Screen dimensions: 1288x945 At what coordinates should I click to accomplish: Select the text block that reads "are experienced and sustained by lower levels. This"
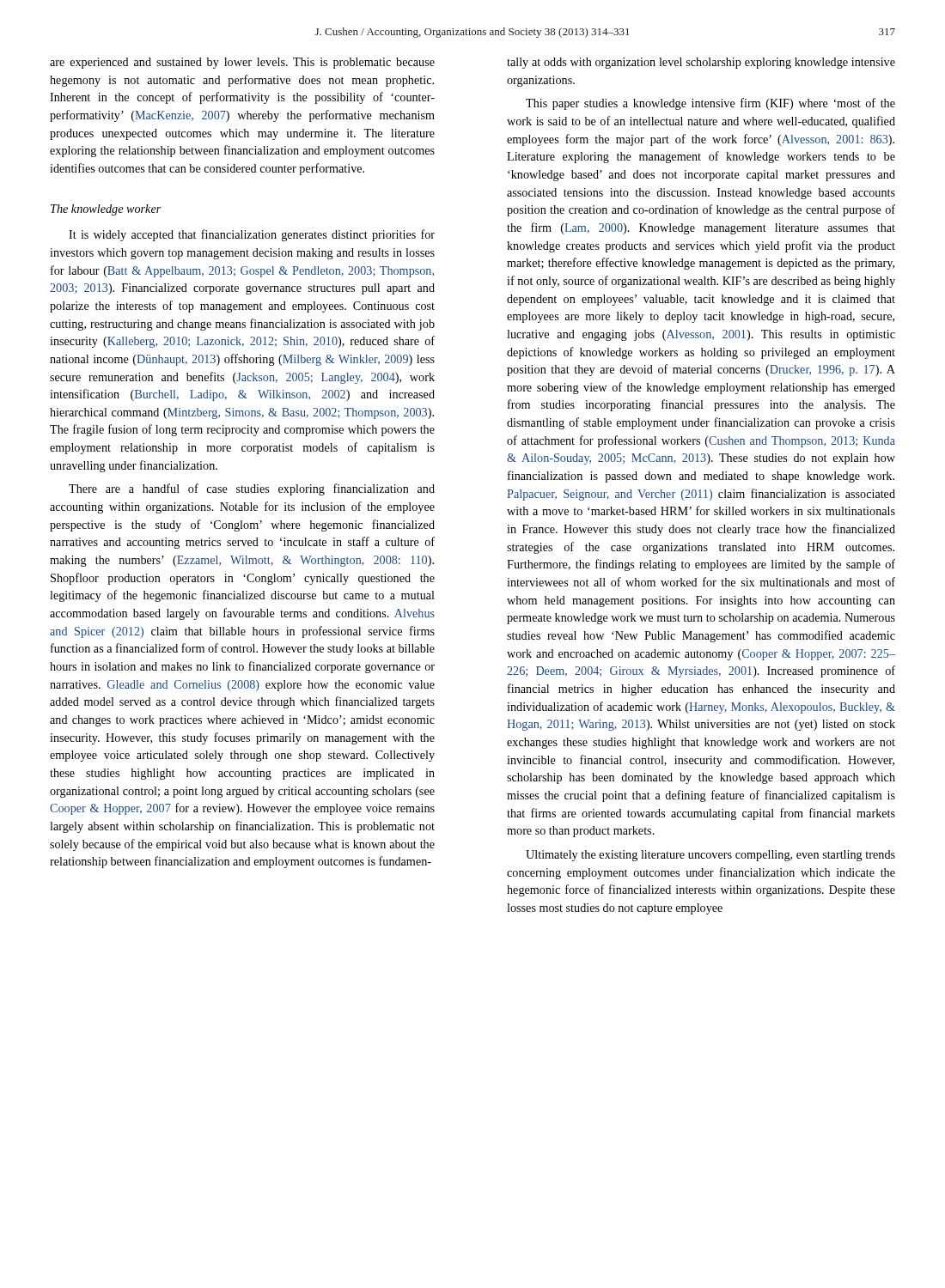coord(242,115)
